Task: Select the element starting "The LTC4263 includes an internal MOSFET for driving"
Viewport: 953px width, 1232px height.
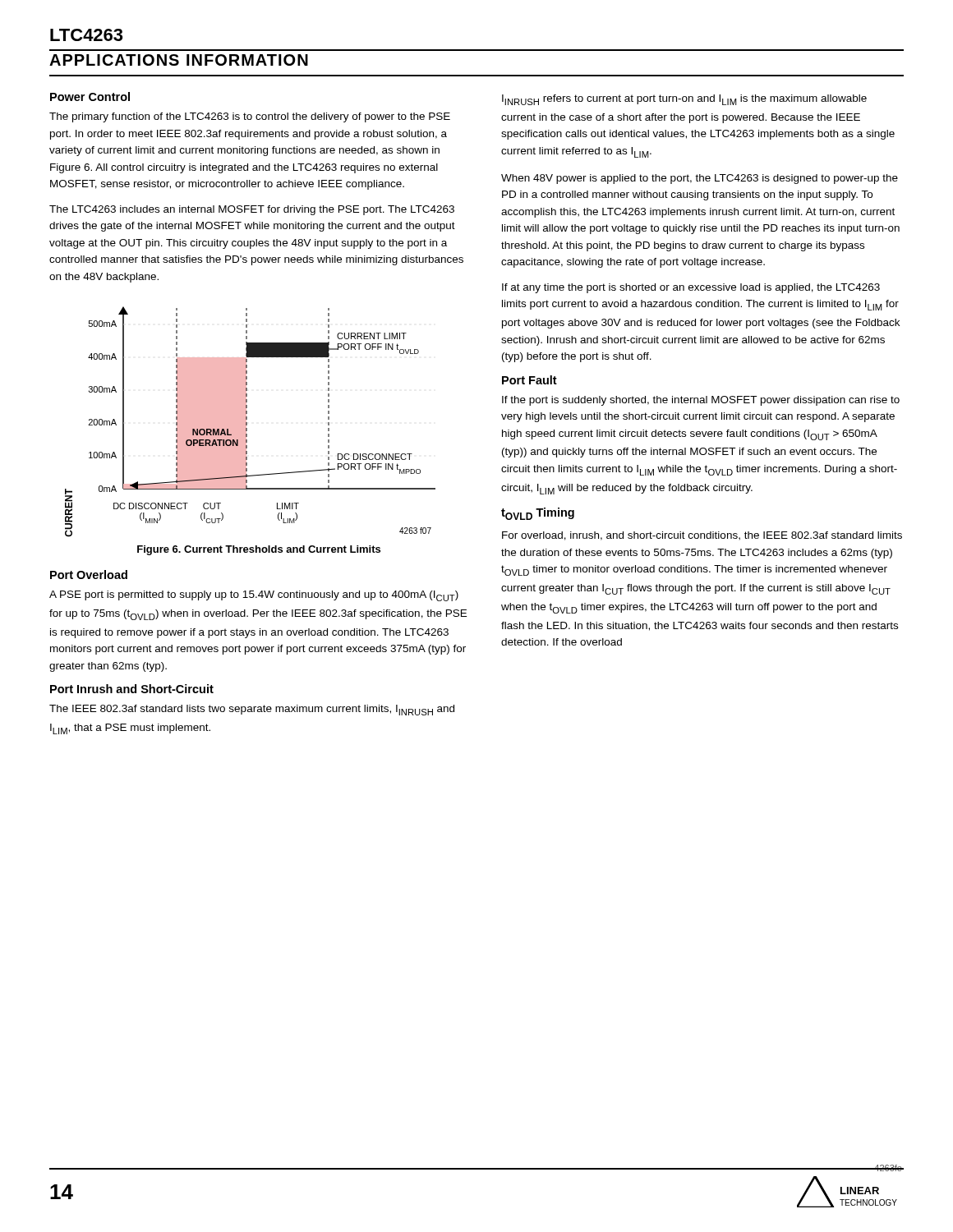Action: pos(257,242)
